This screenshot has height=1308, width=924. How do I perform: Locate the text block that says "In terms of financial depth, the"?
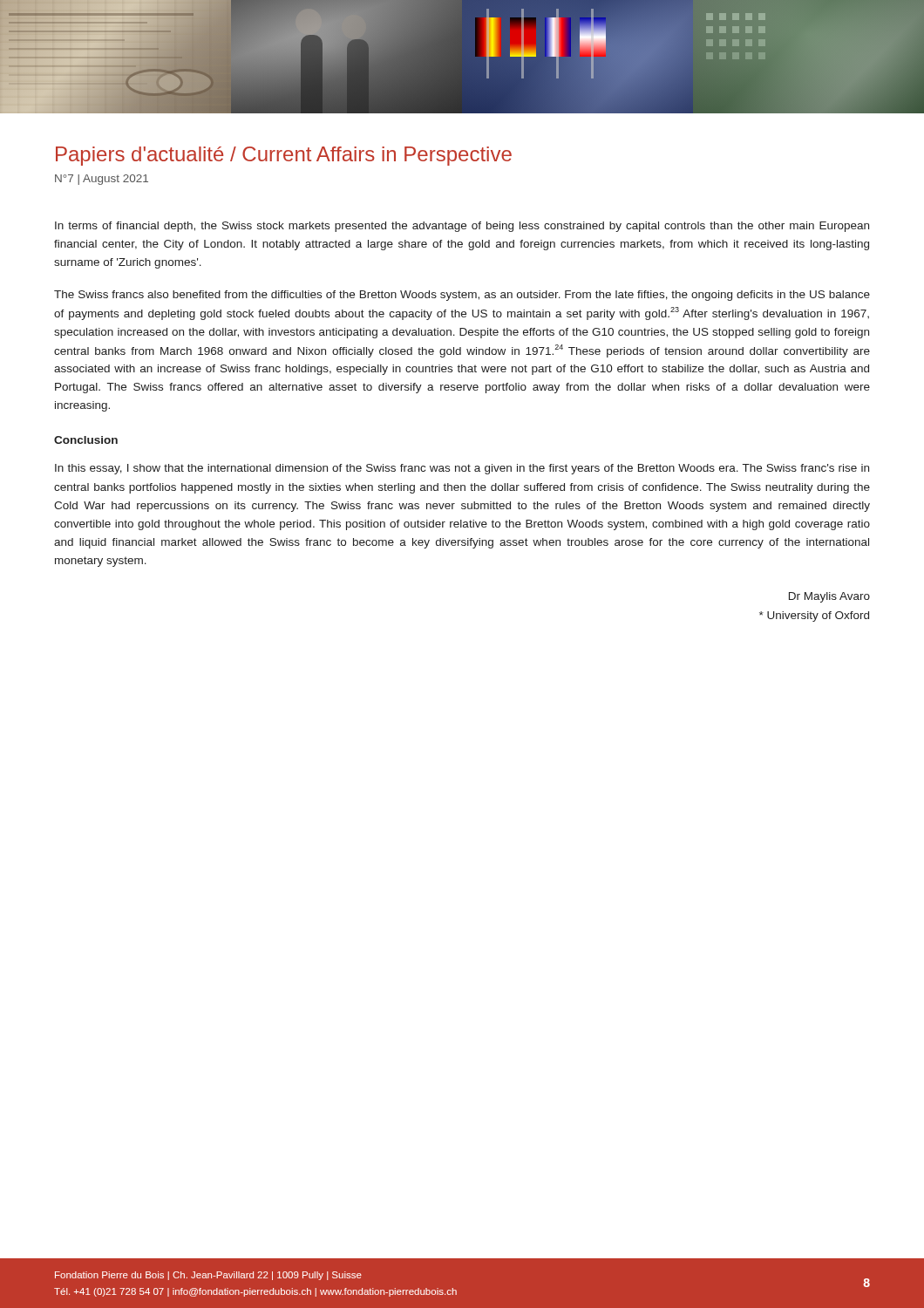(462, 244)
